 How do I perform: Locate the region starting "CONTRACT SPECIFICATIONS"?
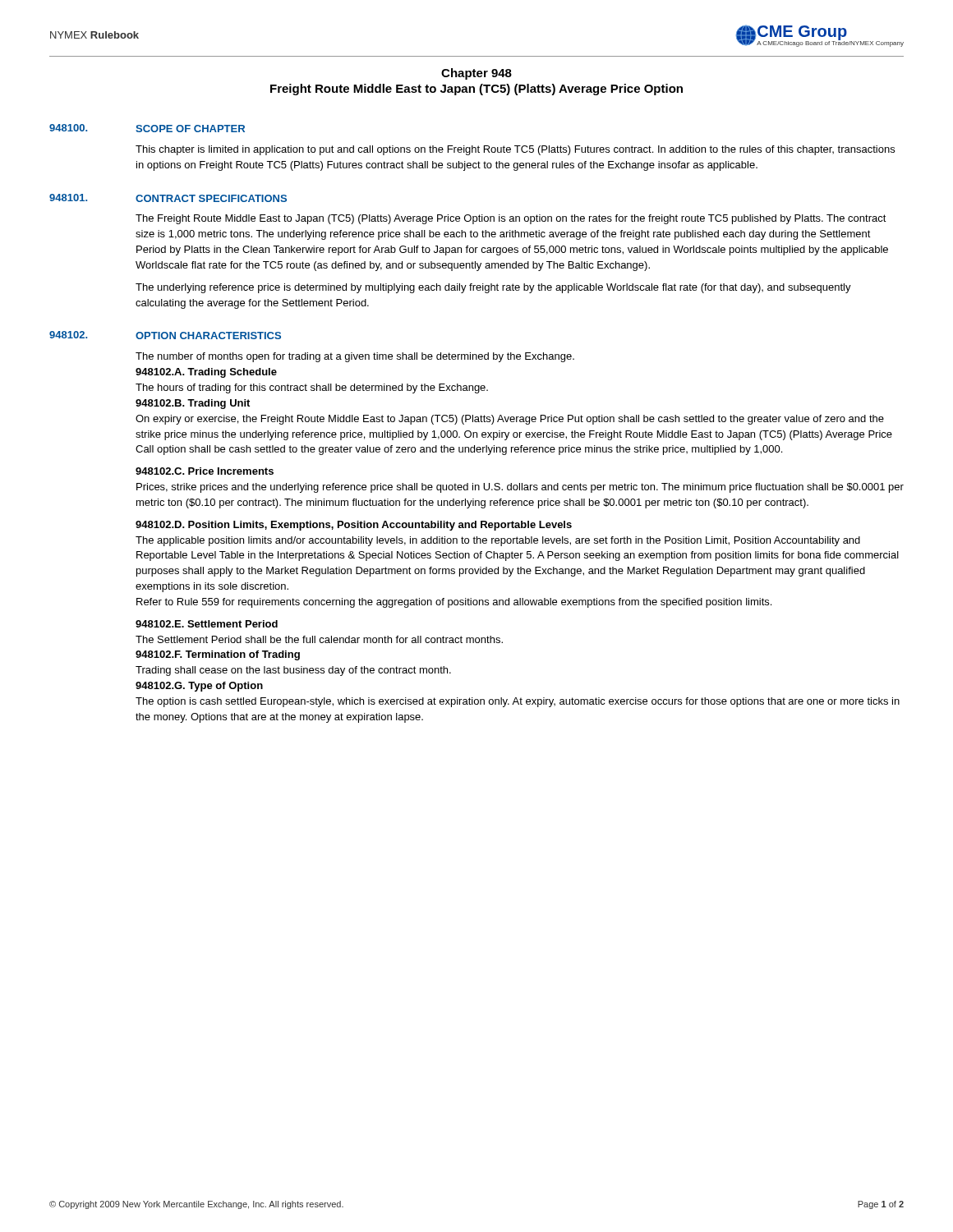pyautogui.click(x=211, y=198)
